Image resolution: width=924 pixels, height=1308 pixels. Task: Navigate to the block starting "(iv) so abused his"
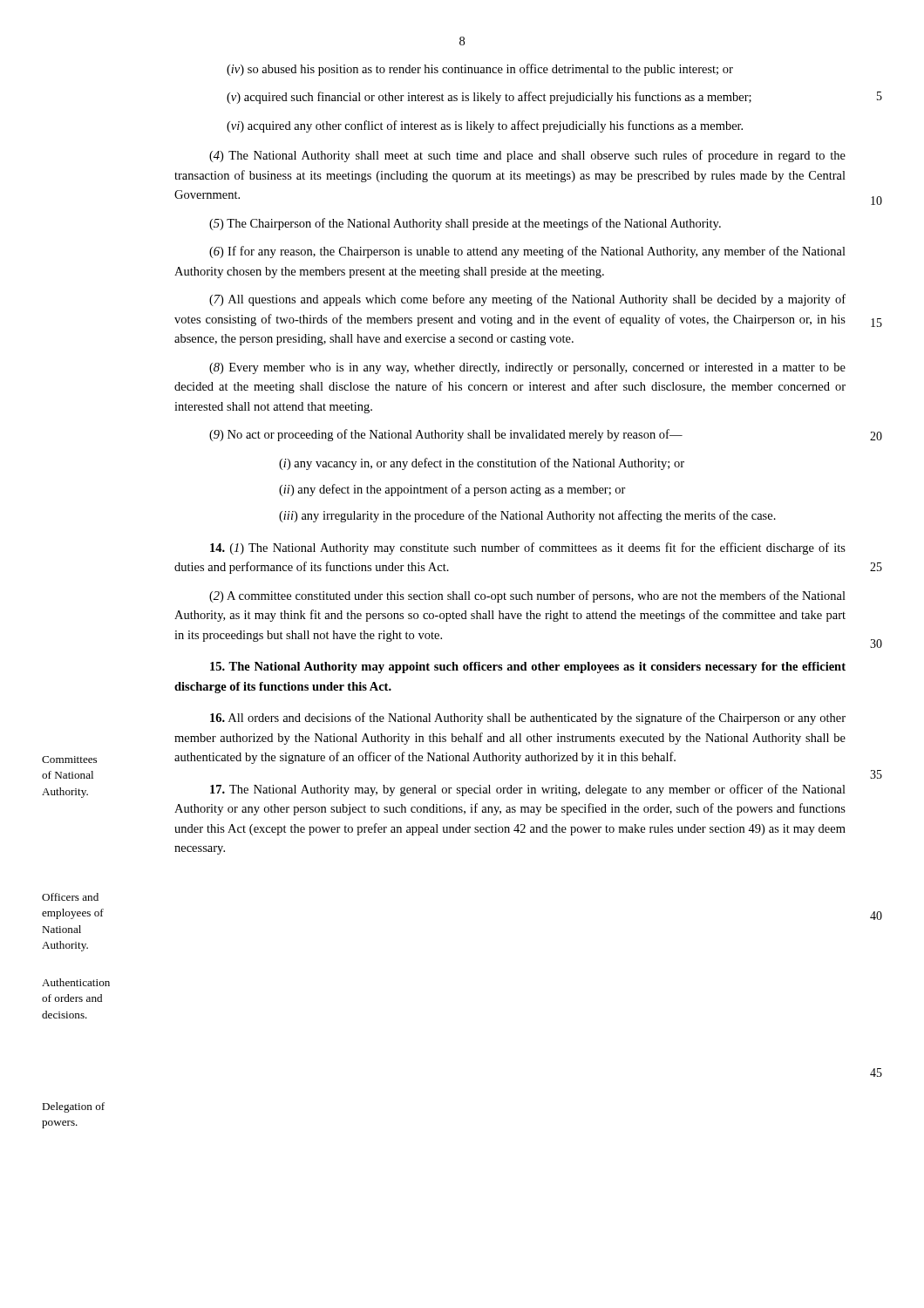(480, 69)
